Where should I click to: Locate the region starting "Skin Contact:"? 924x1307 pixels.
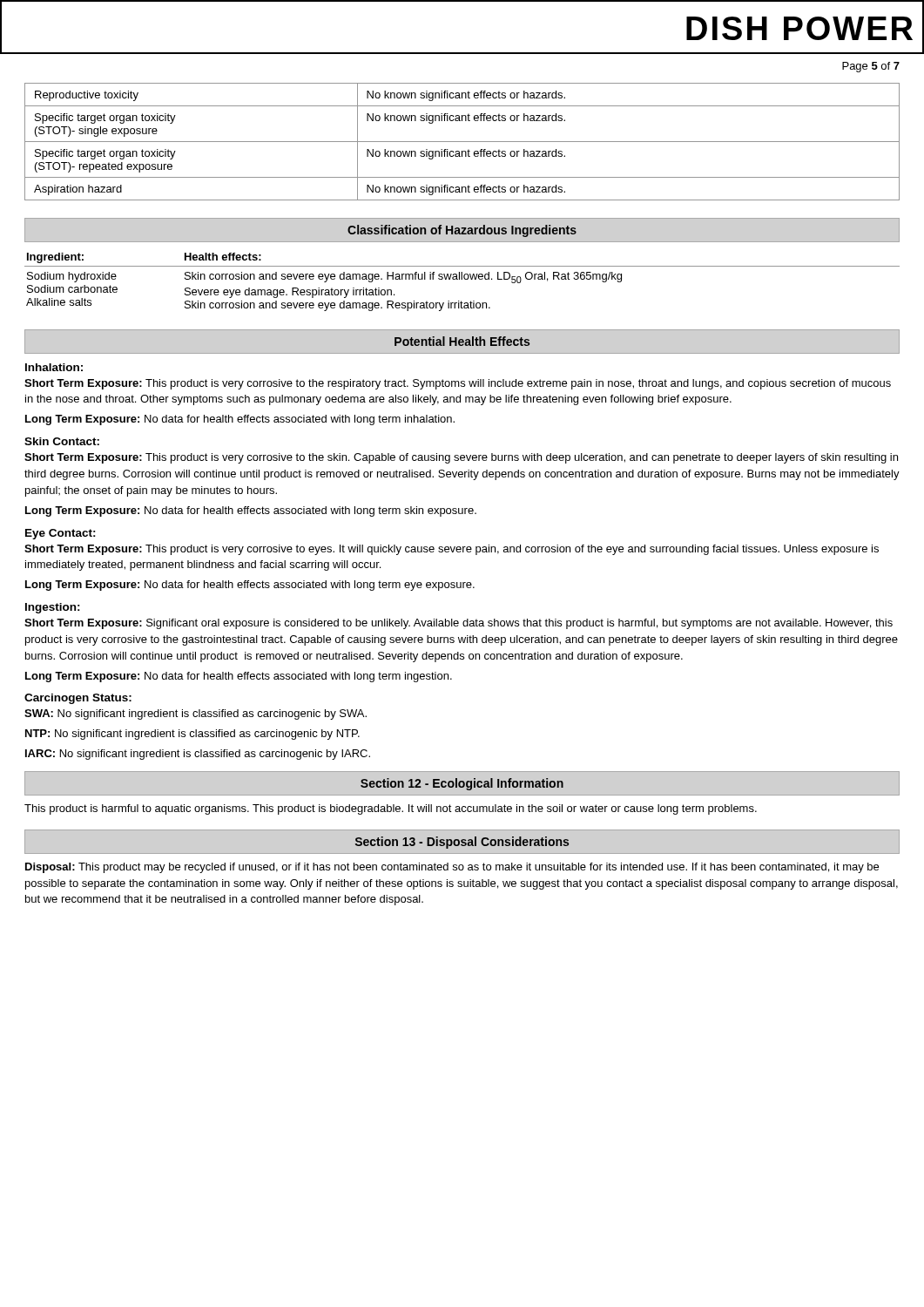(x=62, y=442)
